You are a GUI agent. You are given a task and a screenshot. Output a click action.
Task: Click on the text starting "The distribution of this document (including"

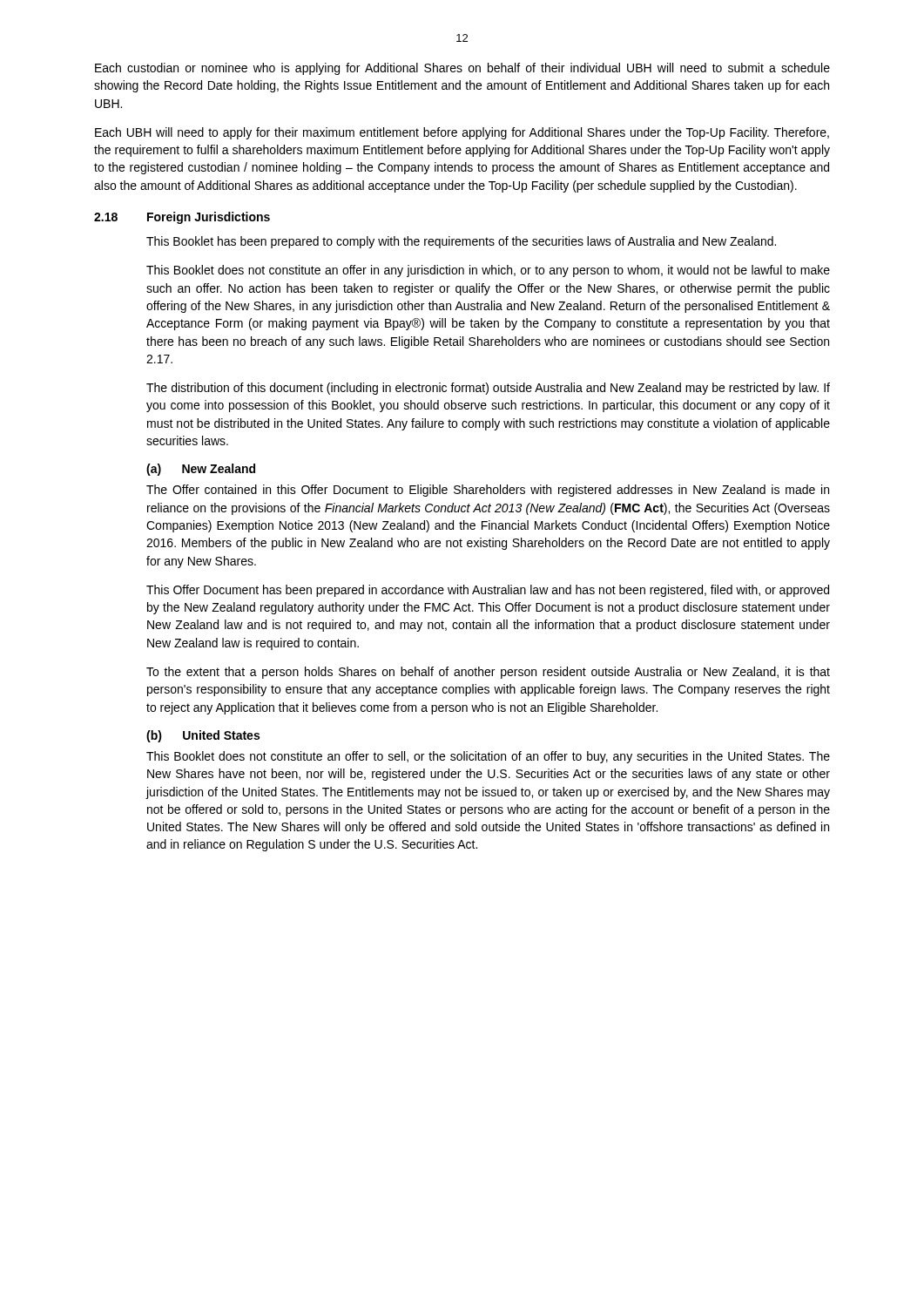[488, 415]
